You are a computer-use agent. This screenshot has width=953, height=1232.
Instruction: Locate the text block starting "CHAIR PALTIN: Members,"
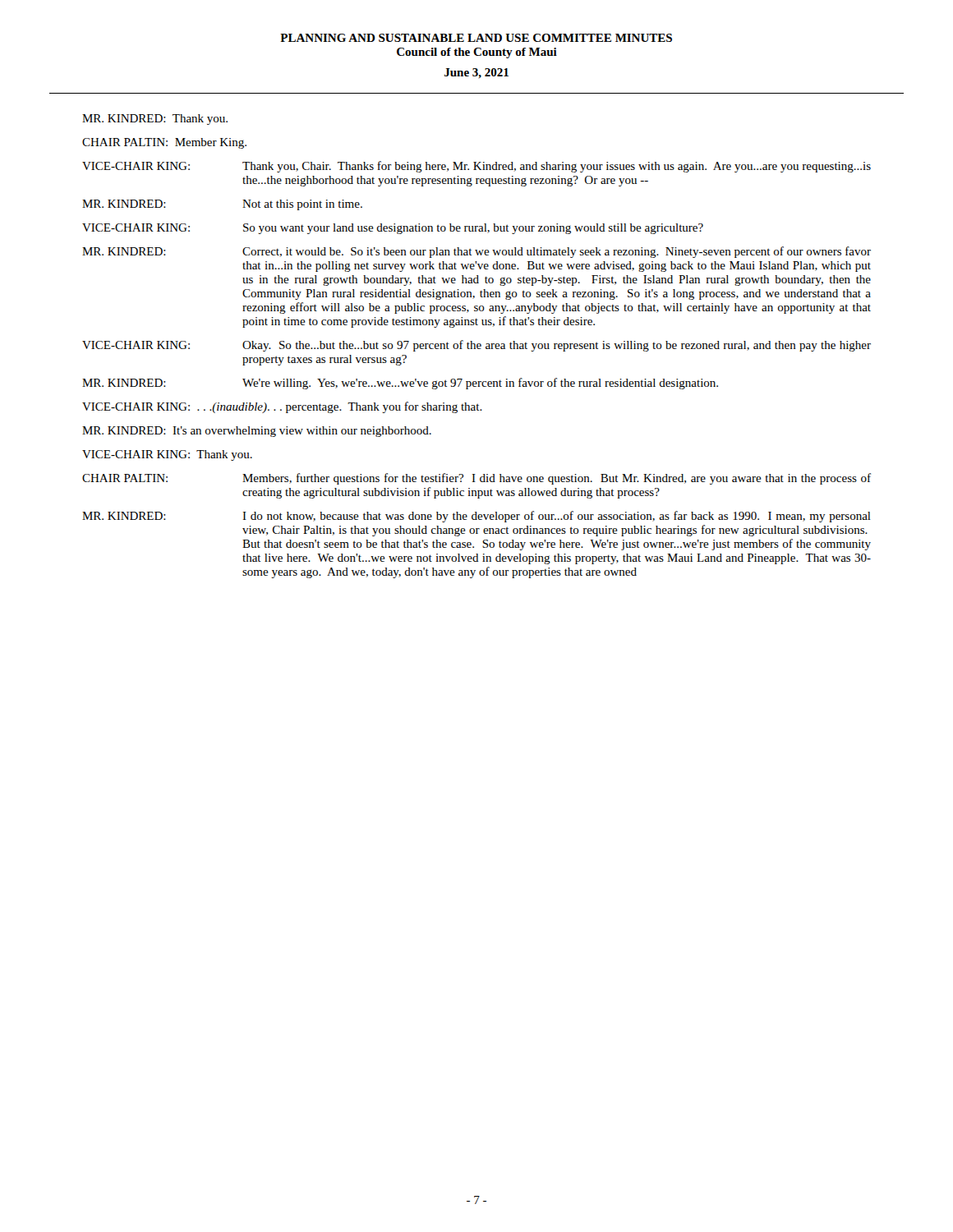pos(476,485)
